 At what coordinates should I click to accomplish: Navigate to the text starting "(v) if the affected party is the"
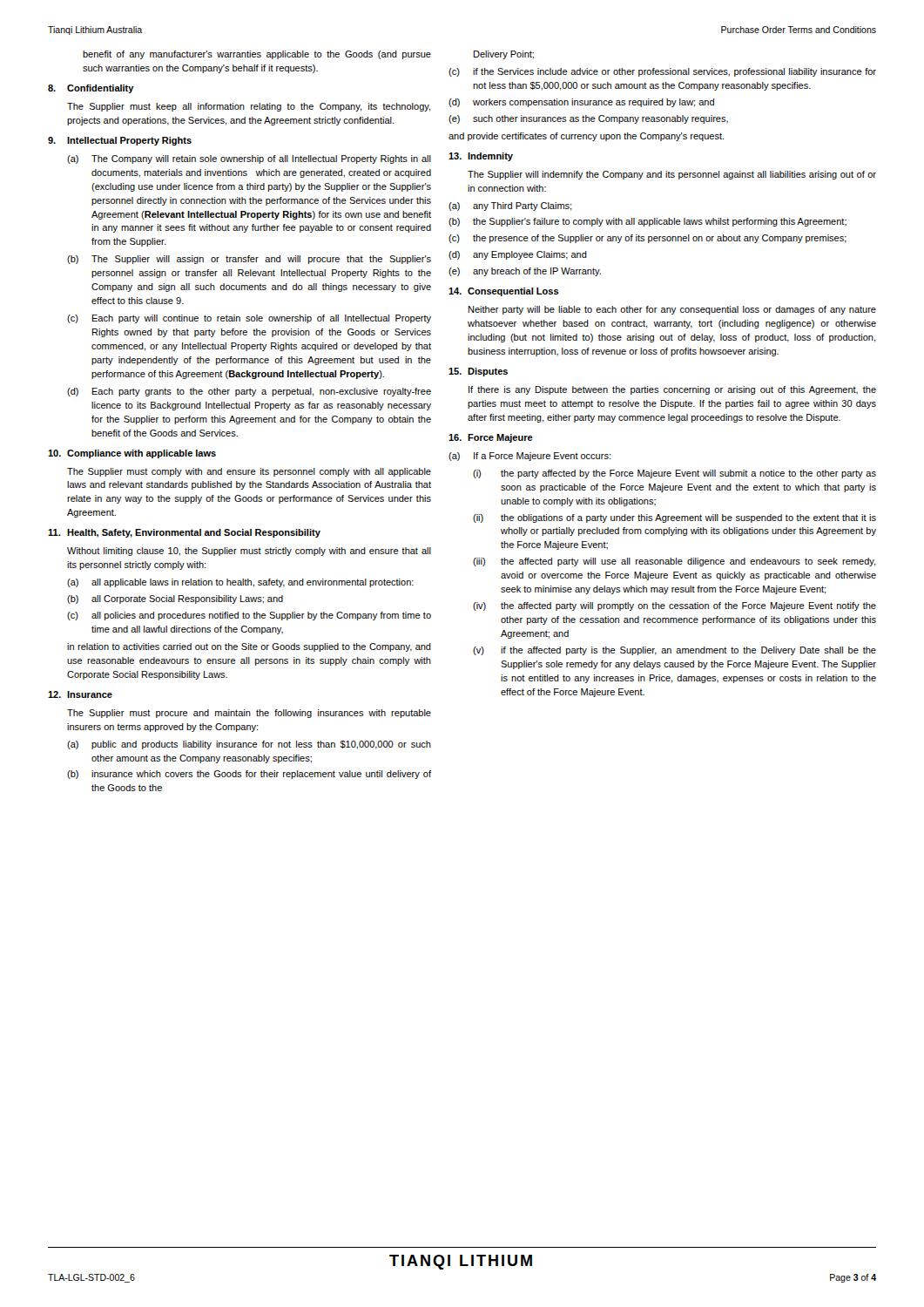675,672
